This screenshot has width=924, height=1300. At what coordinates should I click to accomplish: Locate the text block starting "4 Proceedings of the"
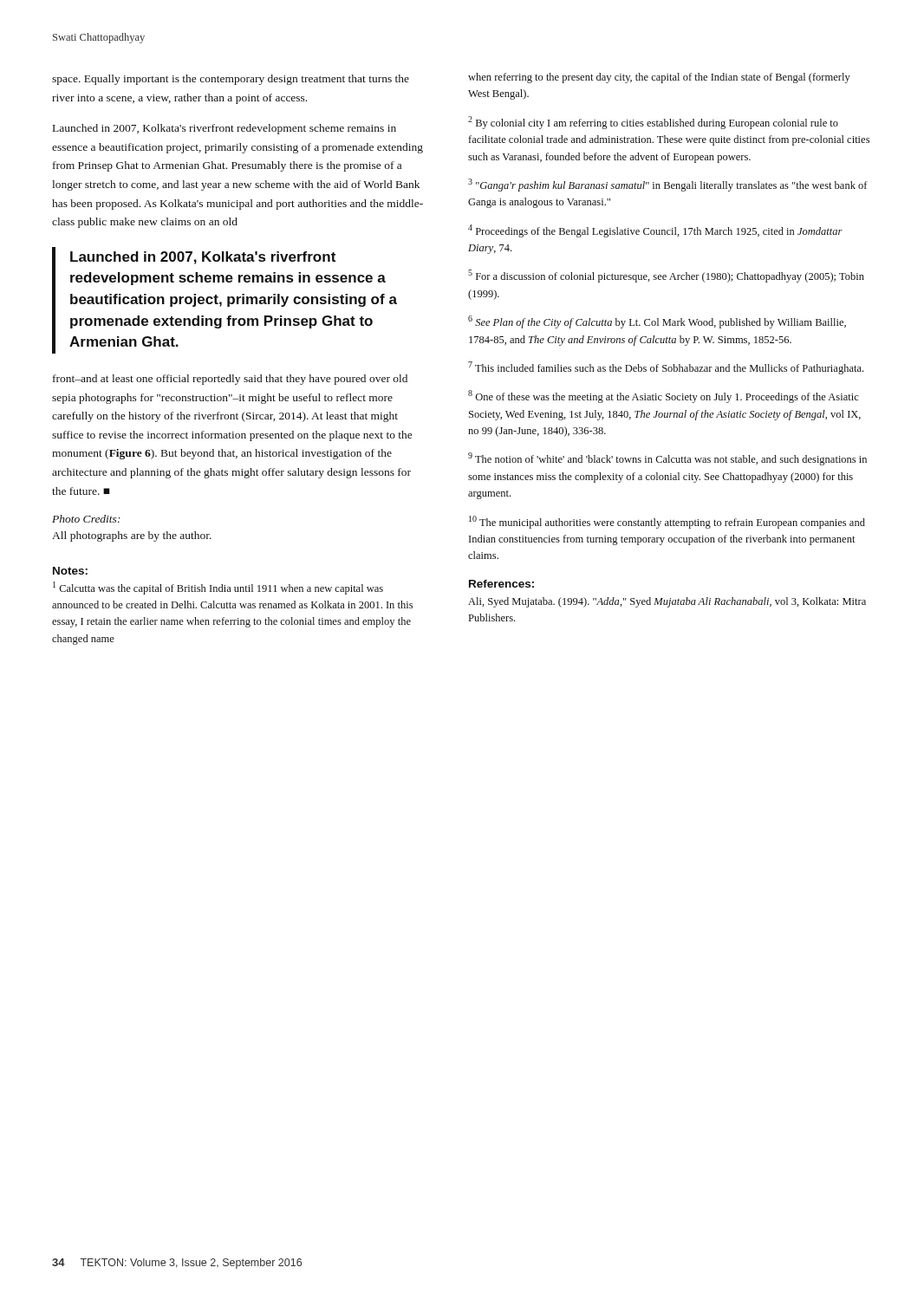pos(655,239)
